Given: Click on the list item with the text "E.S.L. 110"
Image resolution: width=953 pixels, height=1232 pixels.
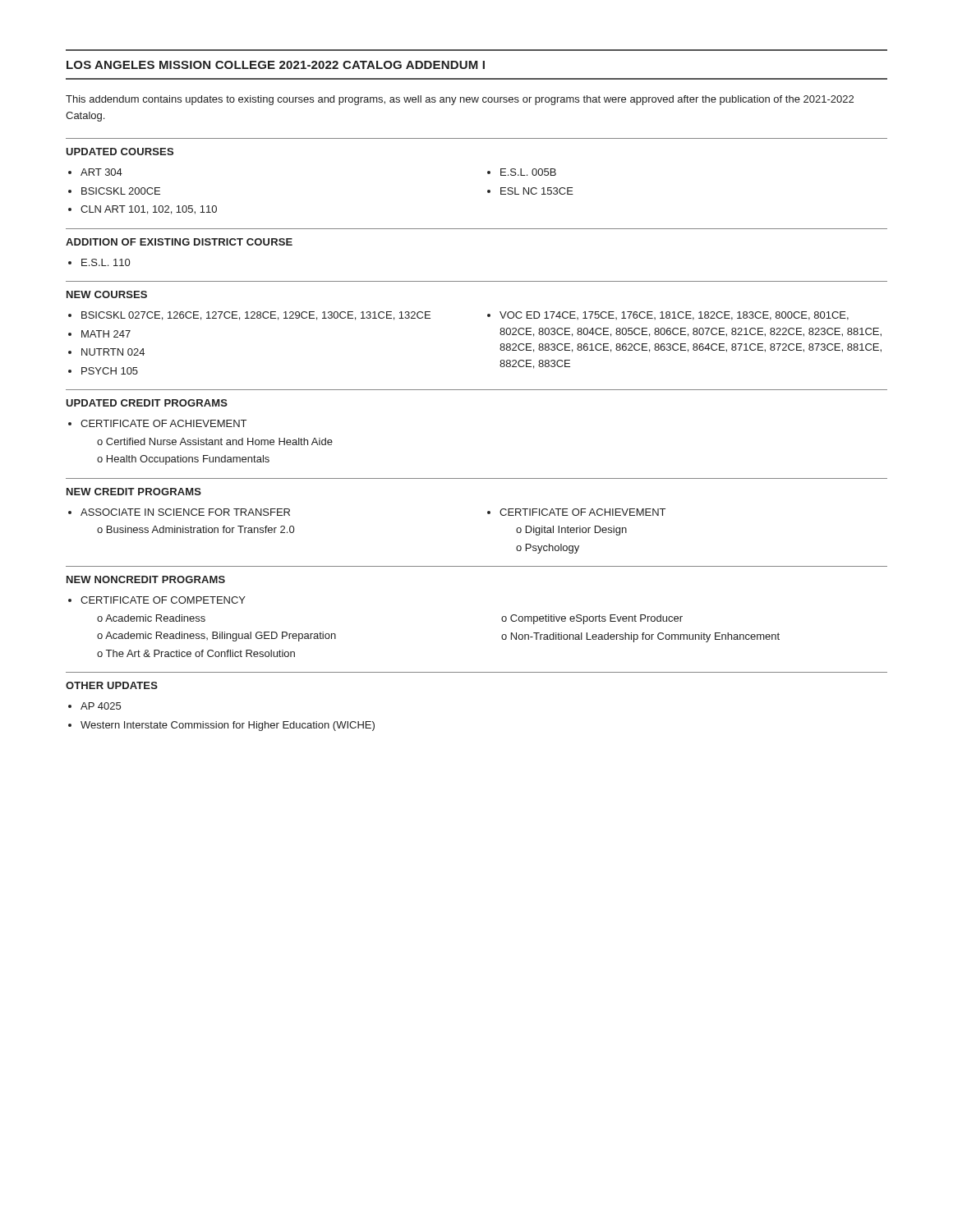Looking at the screenshot, I should [x=105, y=262].
